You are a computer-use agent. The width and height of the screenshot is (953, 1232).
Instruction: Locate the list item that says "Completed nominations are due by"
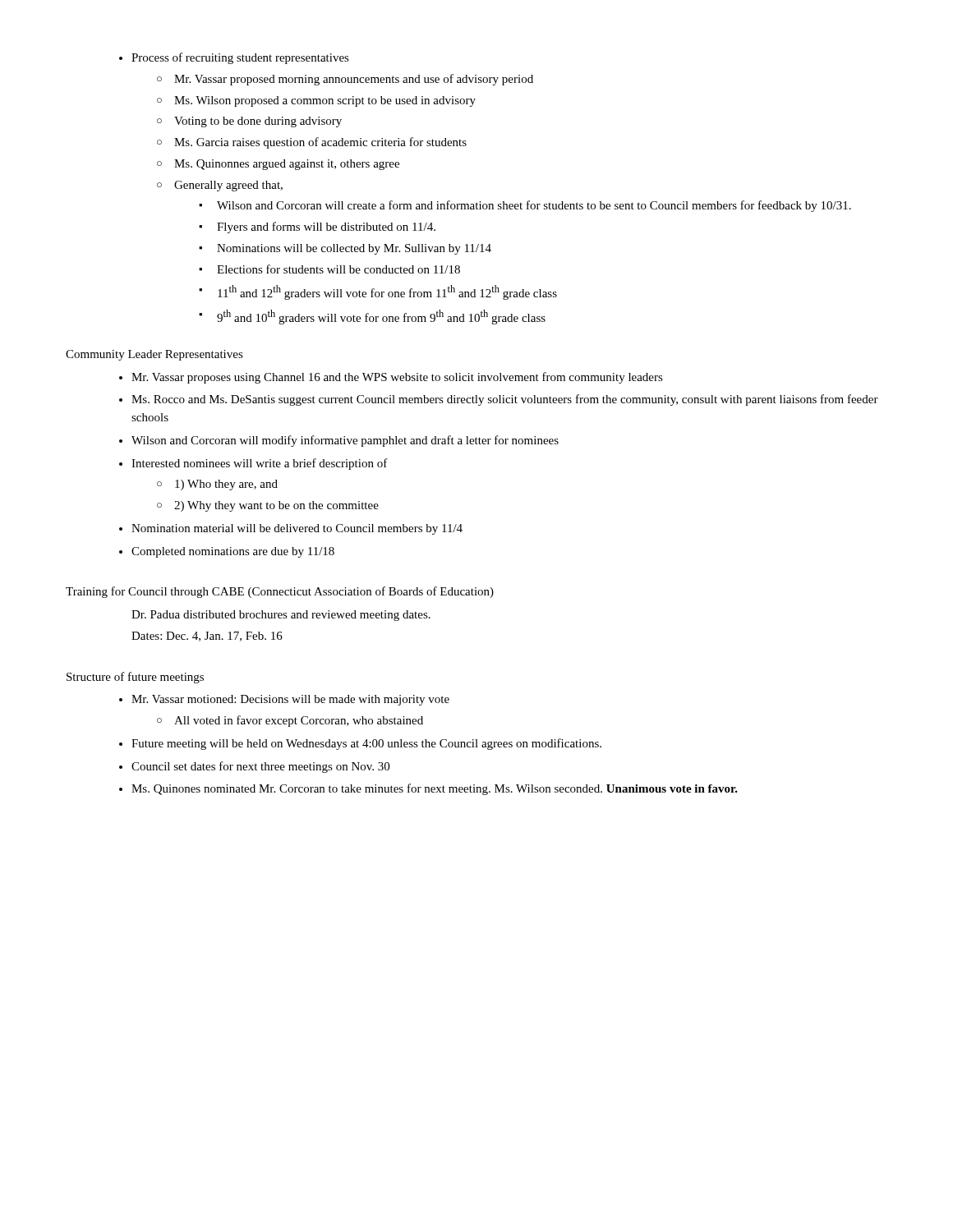click(233, 552)
